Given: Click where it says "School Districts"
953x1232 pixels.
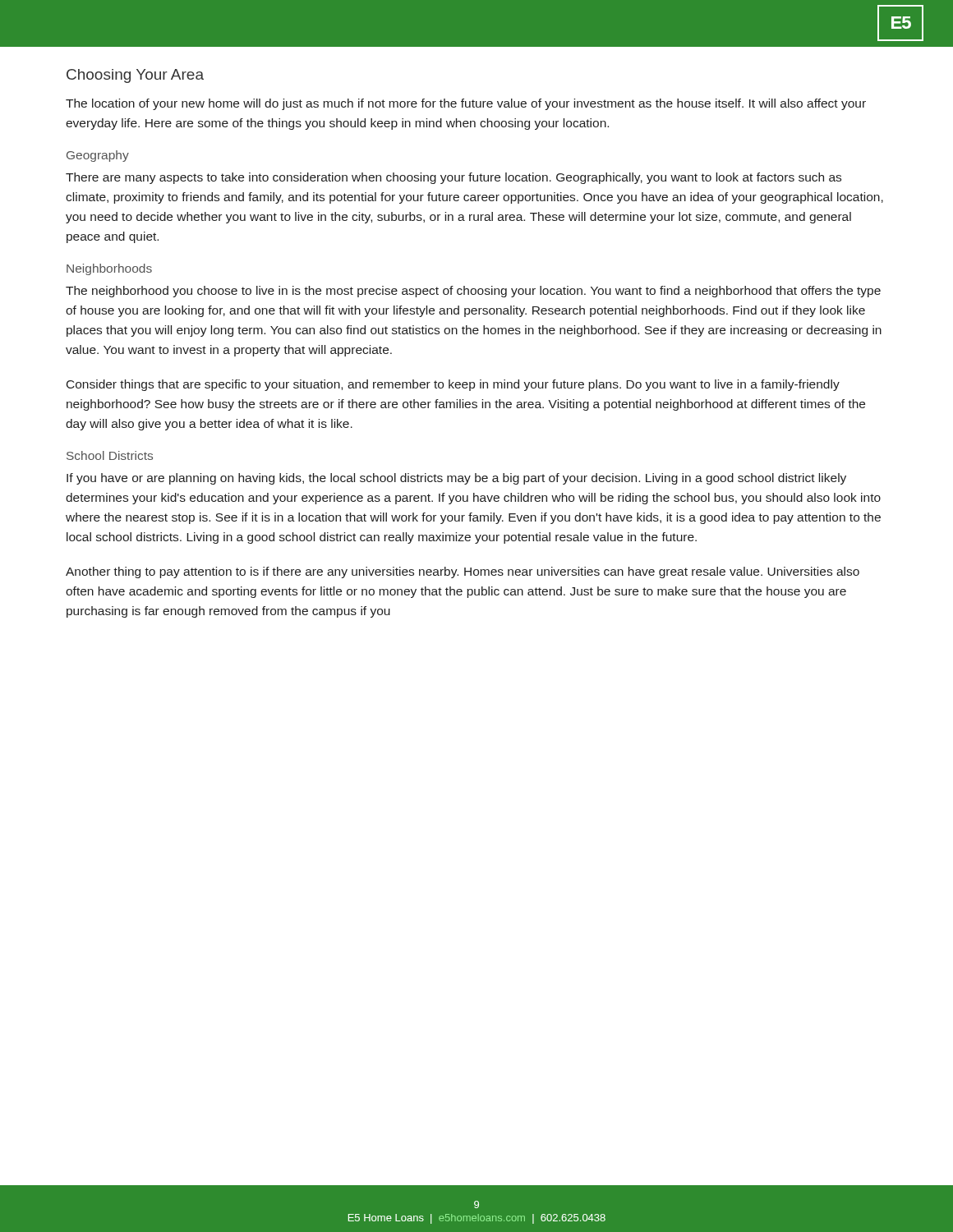Looking at the screenshot, I should coord(110,455).
